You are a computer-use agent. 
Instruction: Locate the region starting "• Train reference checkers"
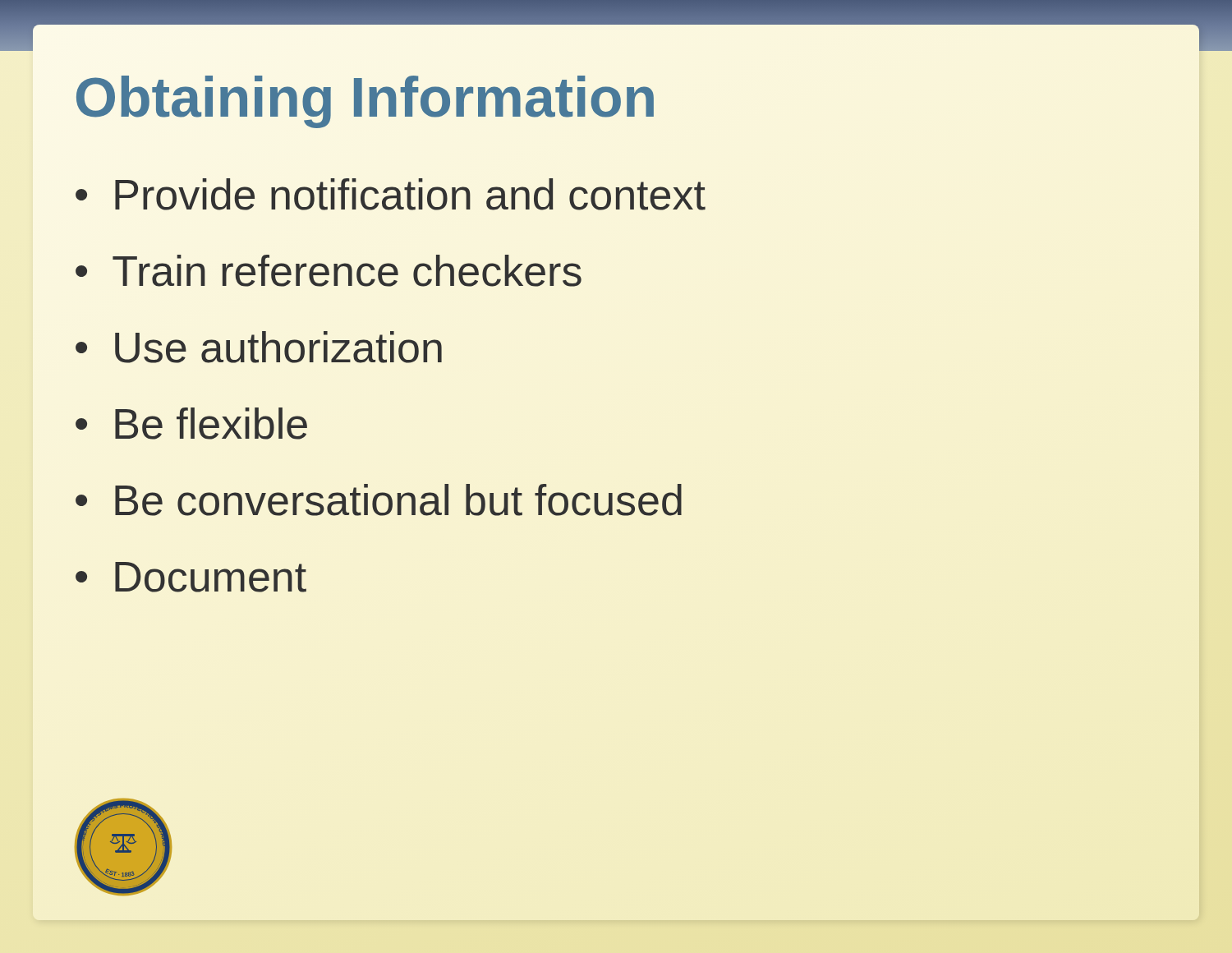(328, 272)
